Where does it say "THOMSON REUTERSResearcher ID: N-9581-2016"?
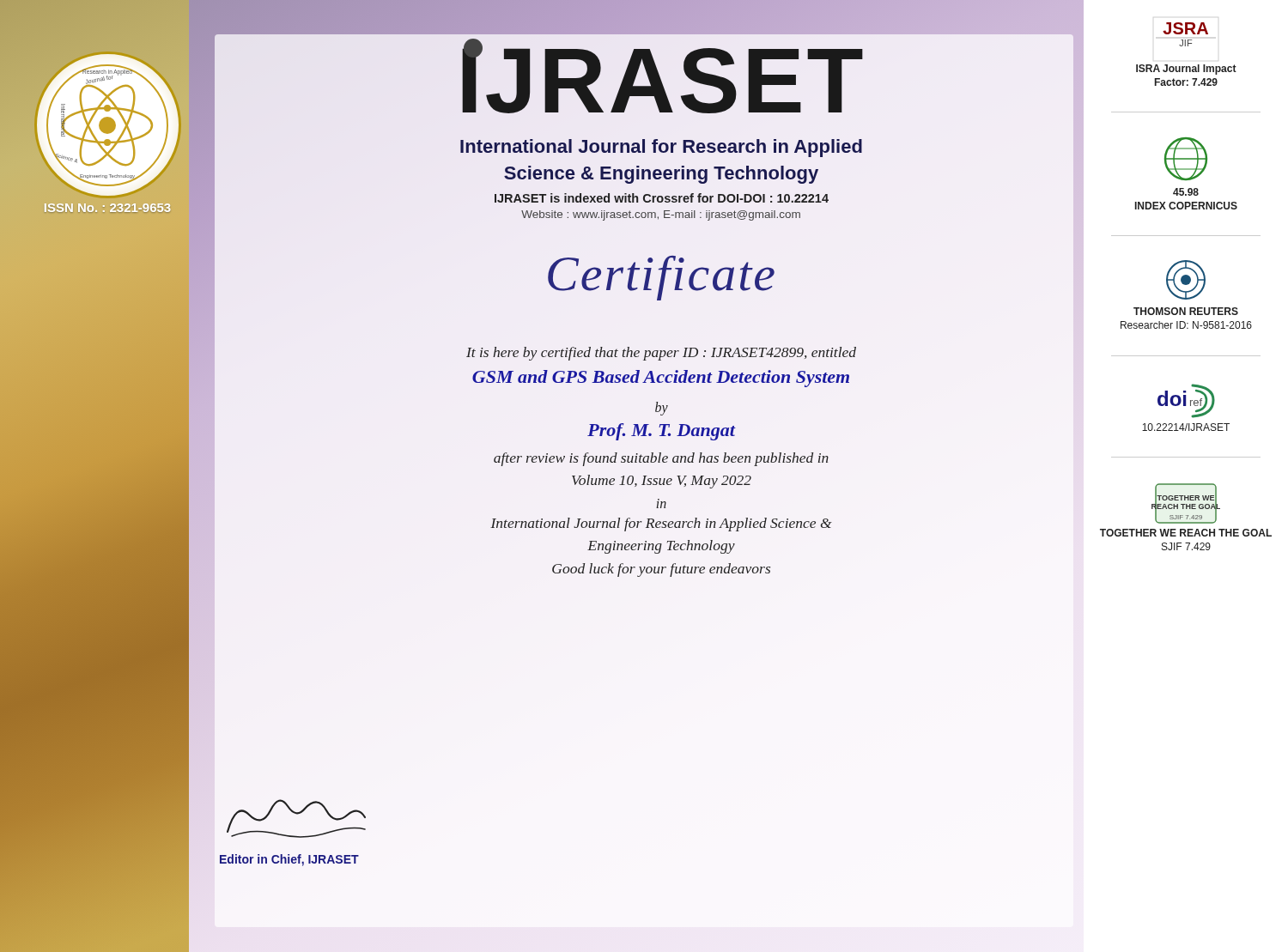Screen dimensions: 952x1288 point(1186,319)
